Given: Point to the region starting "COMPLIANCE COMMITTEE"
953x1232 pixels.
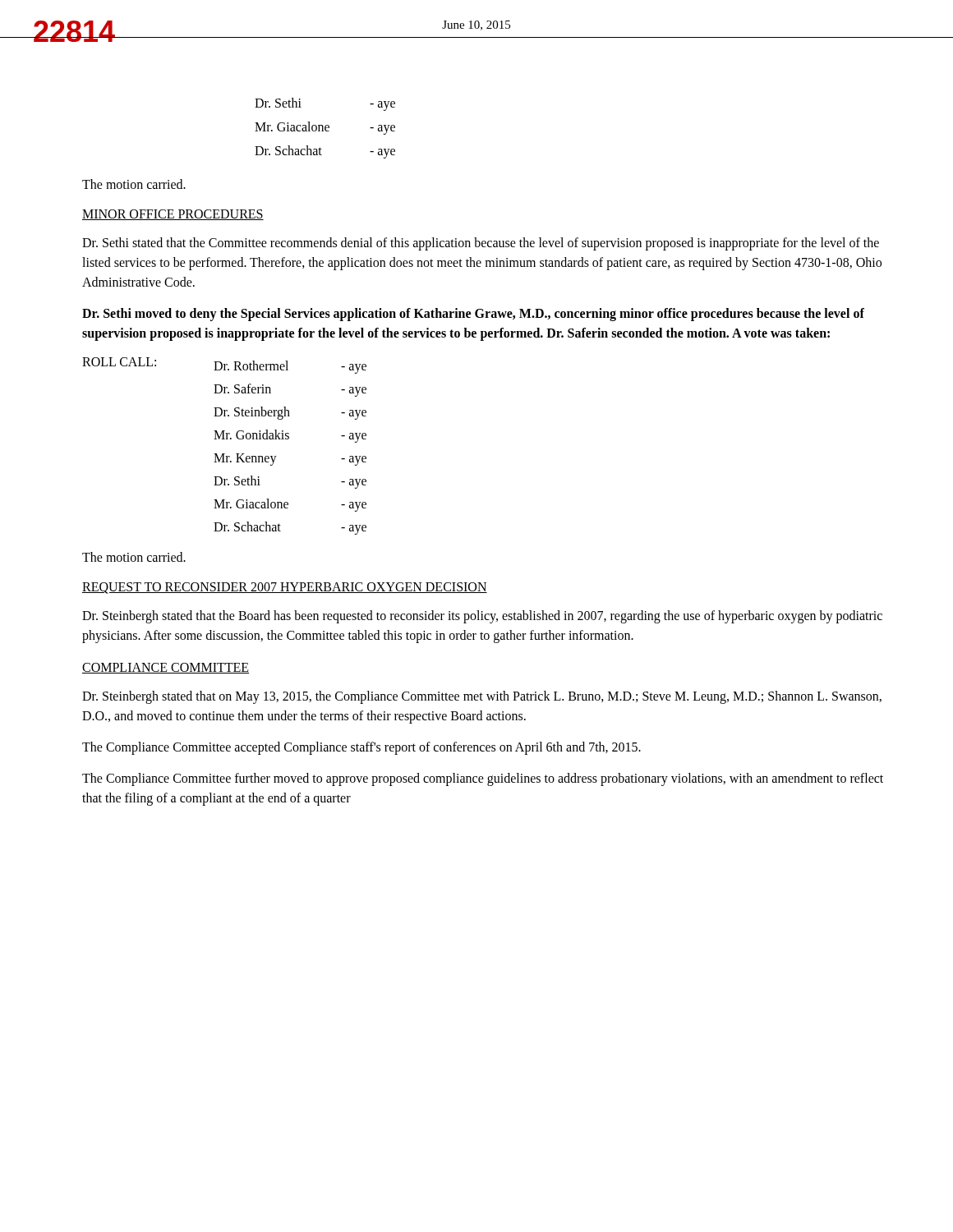Looking at the screenshot, I should pyautogui.click(x=166, y=668).
